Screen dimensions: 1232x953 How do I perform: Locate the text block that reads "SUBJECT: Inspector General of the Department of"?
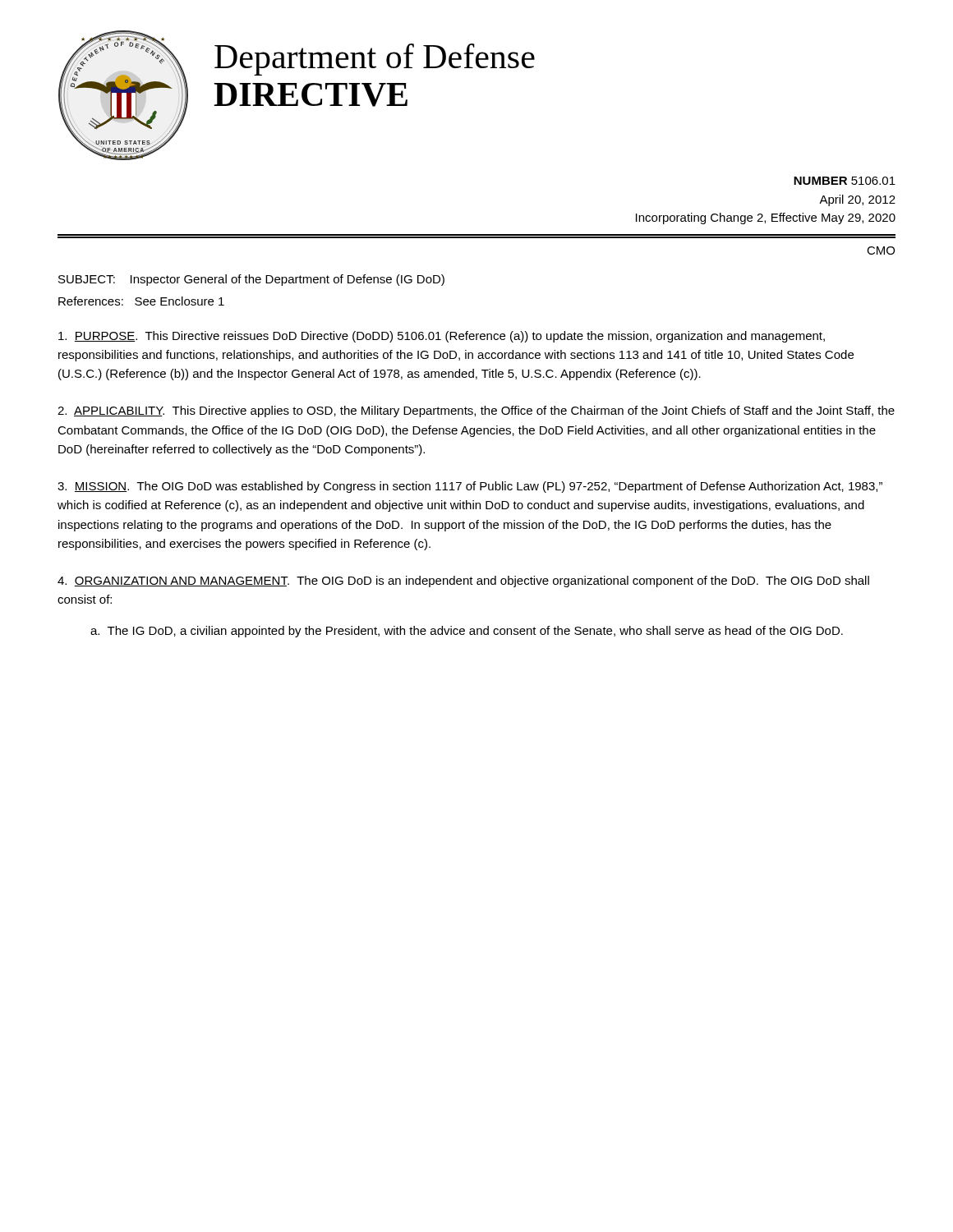pos(251,278)
